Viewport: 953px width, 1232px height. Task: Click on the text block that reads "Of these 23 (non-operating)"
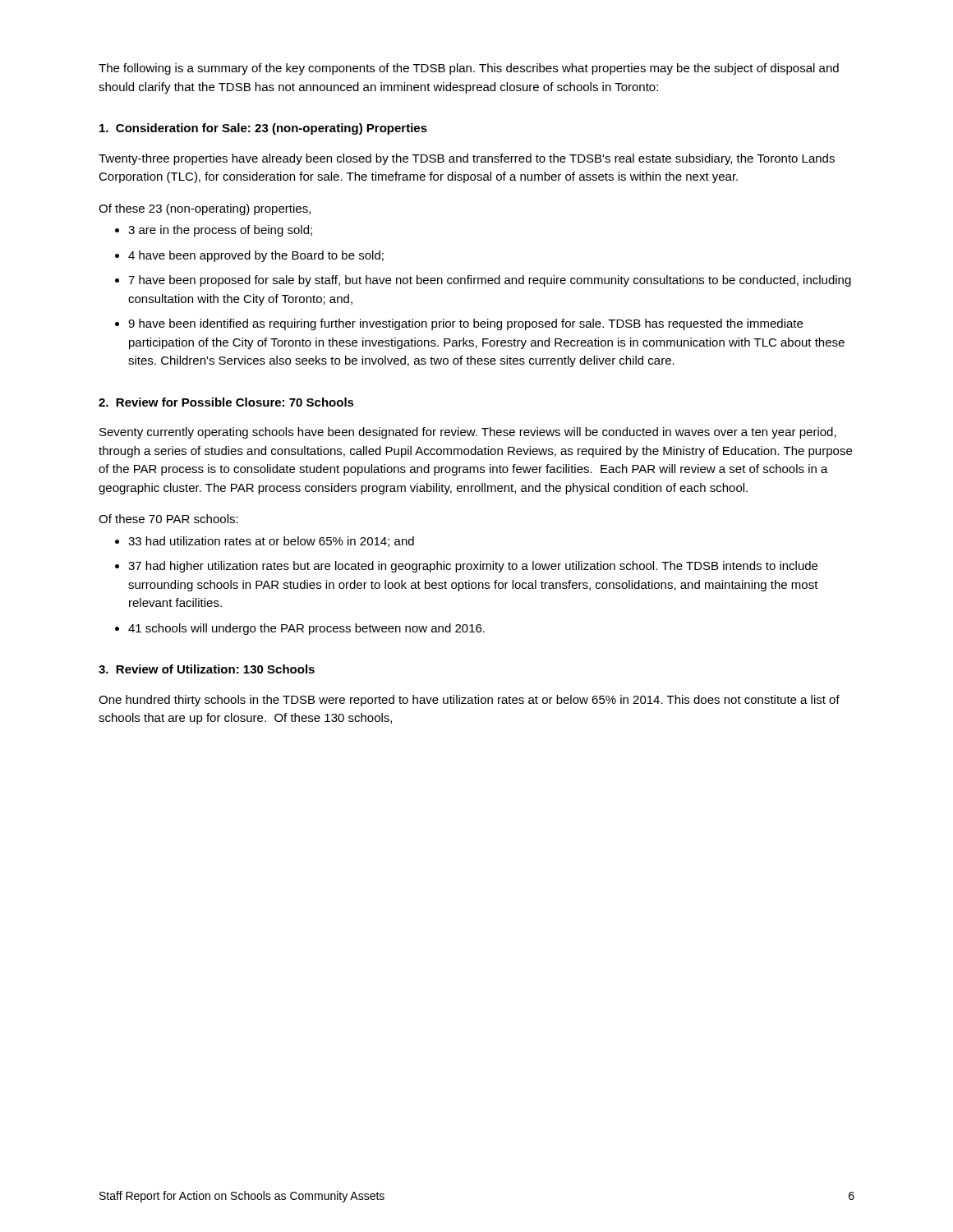[205, 208]
